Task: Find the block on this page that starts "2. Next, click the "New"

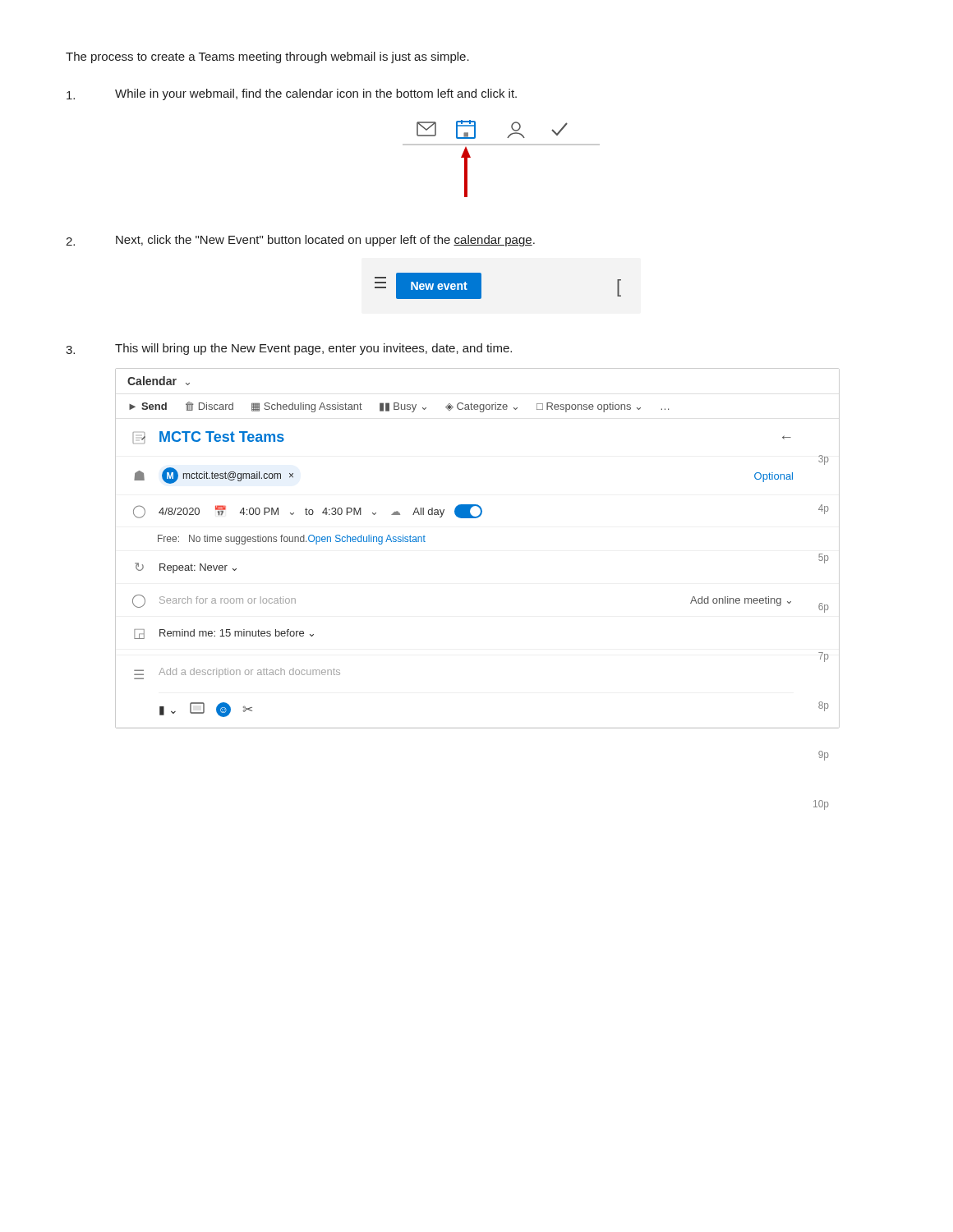Action: [476, 274]
